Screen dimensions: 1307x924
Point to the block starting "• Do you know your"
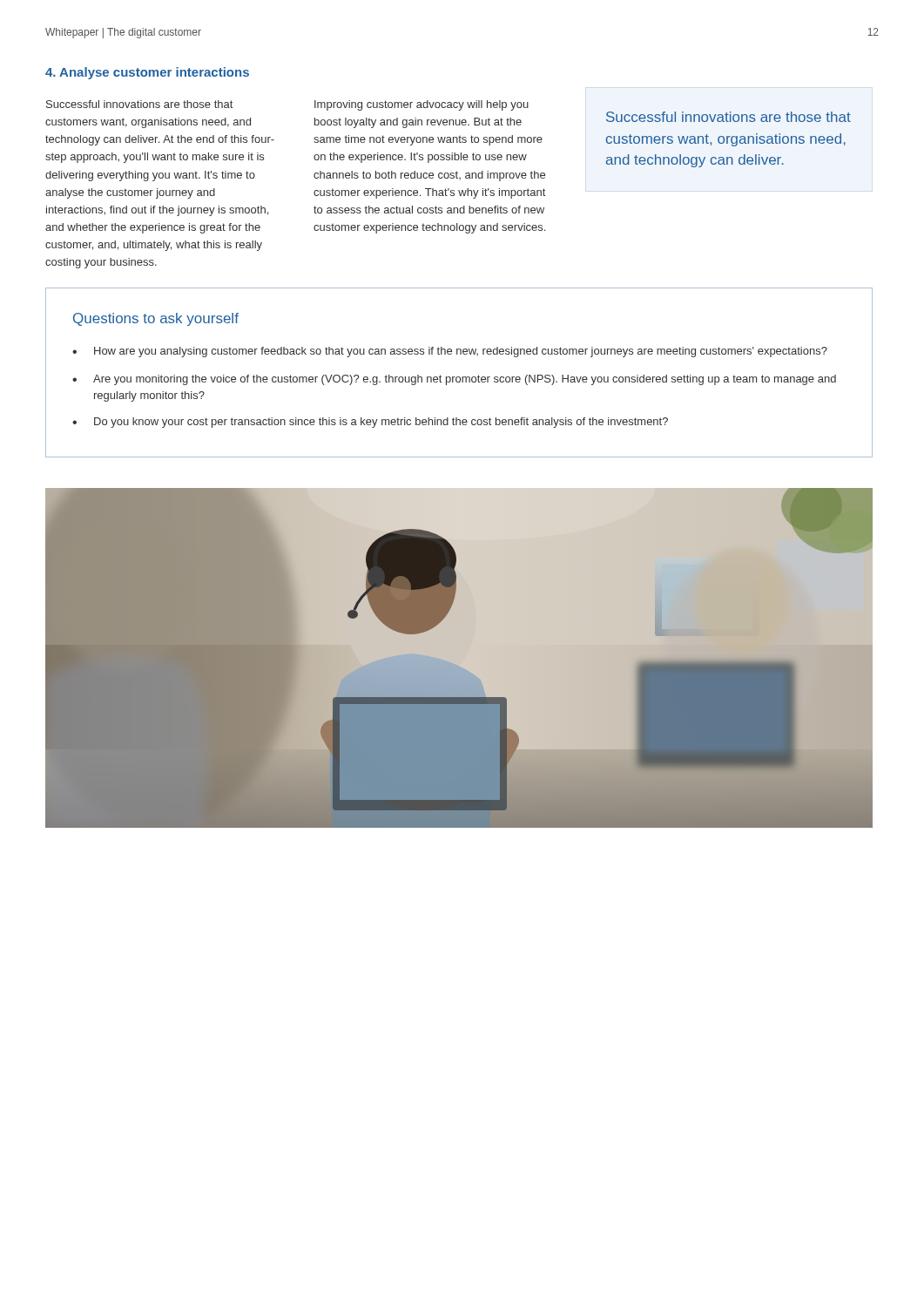pos(370,423)
